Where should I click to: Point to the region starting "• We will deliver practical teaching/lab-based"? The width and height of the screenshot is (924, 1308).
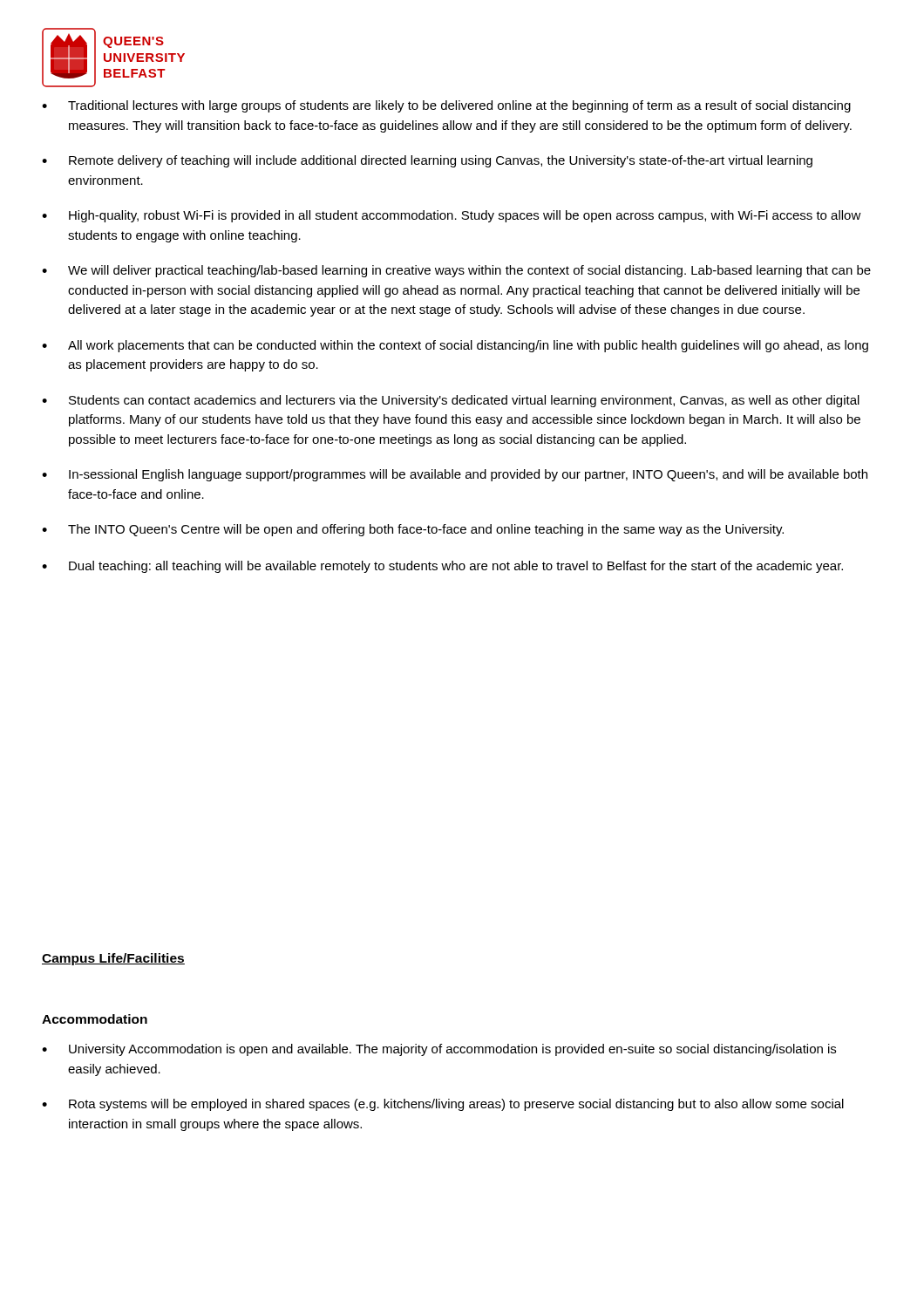point(457,290)
